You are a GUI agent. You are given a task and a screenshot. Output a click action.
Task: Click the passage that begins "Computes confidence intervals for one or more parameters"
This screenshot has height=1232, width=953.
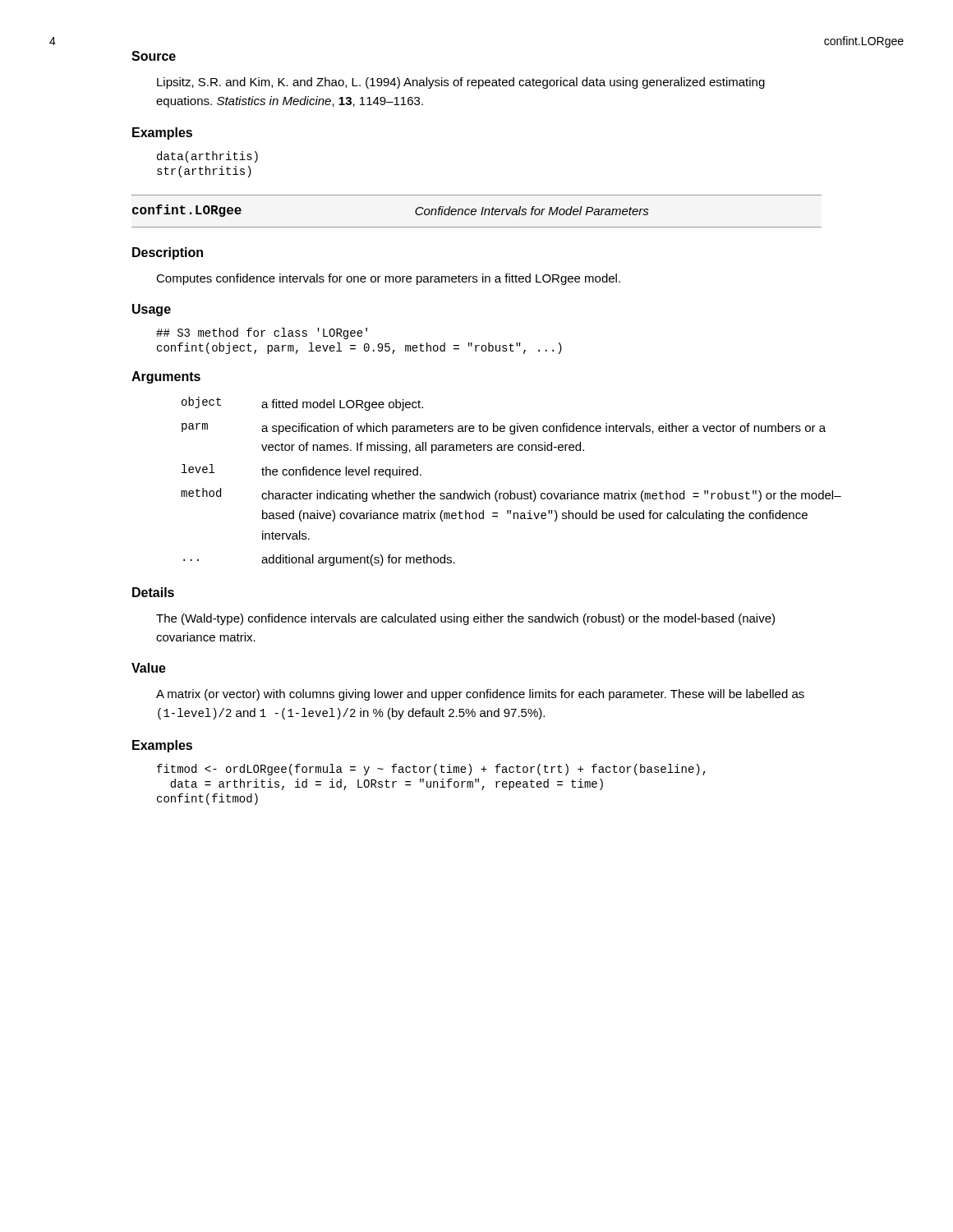point(389,278)
